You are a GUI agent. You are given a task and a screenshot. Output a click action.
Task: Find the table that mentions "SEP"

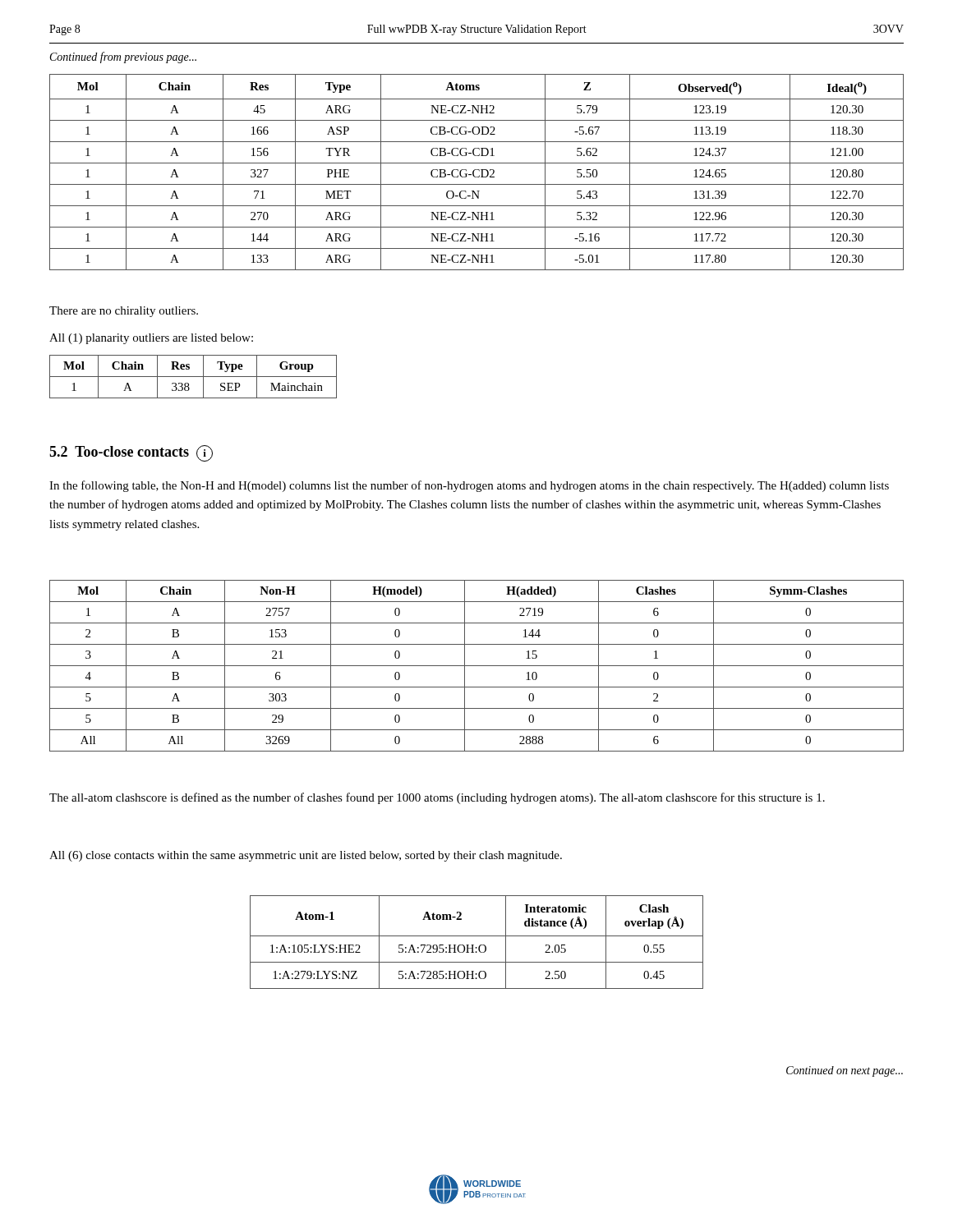(193, 377)
